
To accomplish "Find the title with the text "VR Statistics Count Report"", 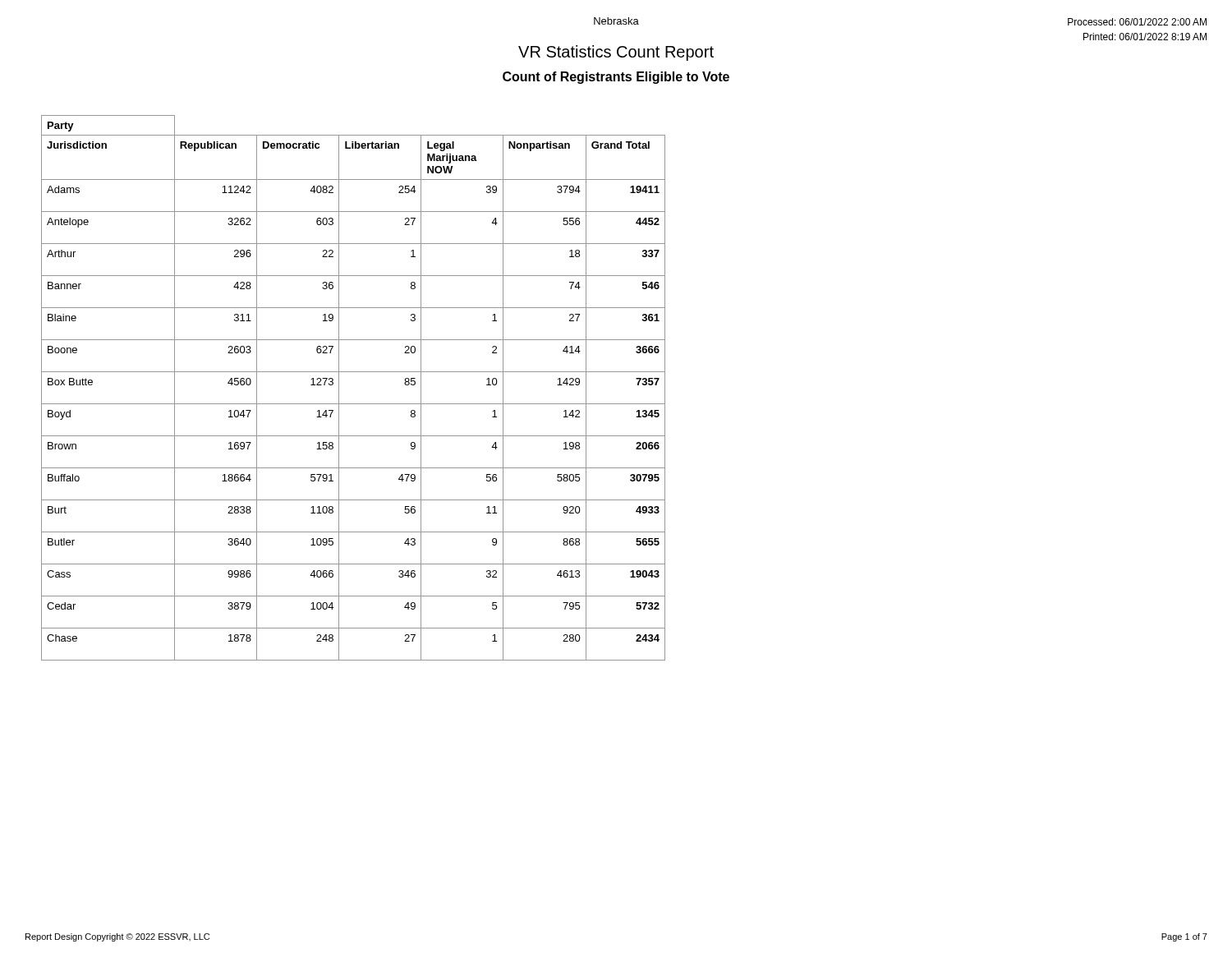I will pyautogui.click(x=616, y=52).
